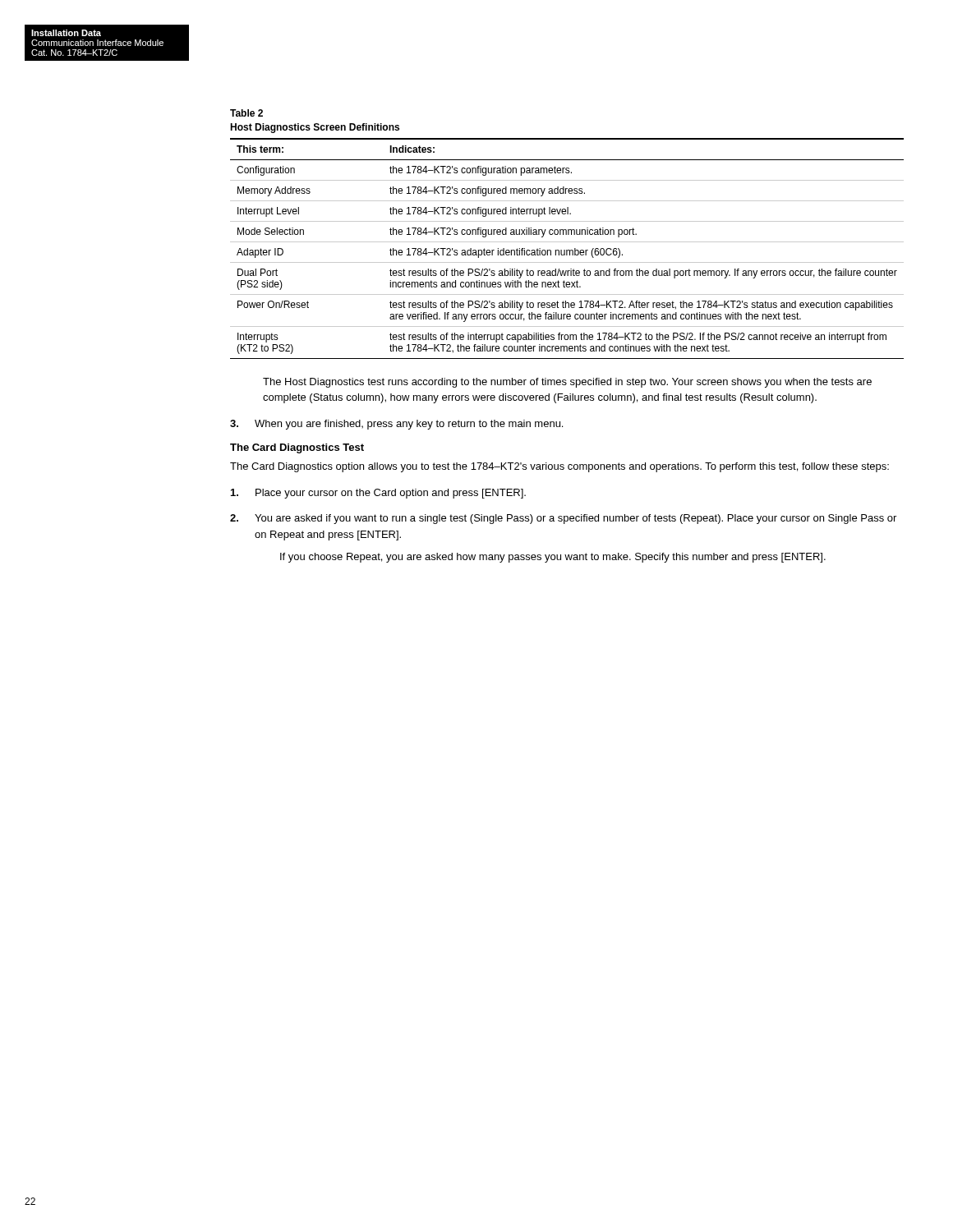Select the element starting "The Card Diagnostics option allows you to test"

[x=560, y=466]
